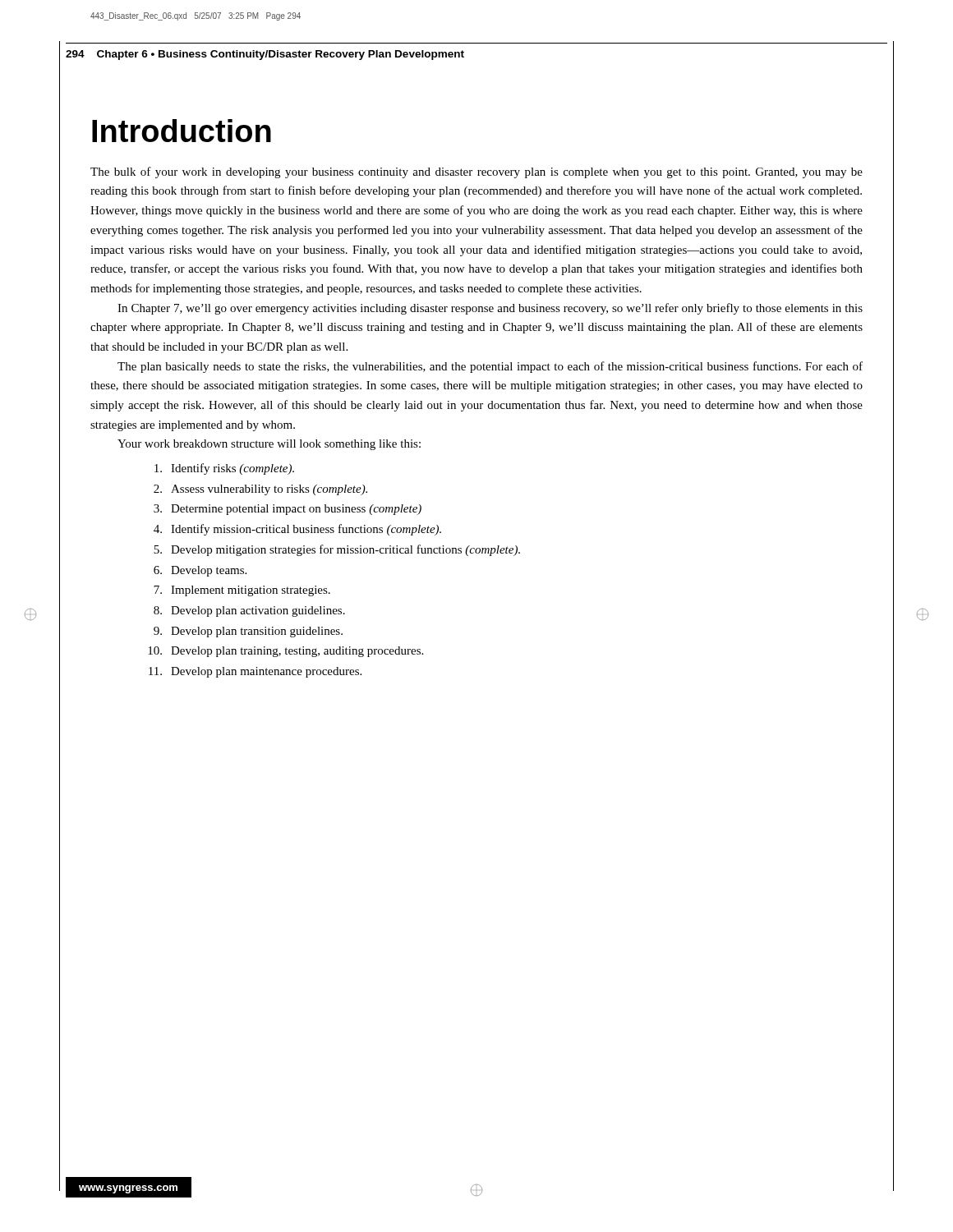Click on the list item with the text "5. Develop mitigation strategies for"
Image resolution: width=953 pixels, height=1232 pixels.
click(x=330, y=550)
